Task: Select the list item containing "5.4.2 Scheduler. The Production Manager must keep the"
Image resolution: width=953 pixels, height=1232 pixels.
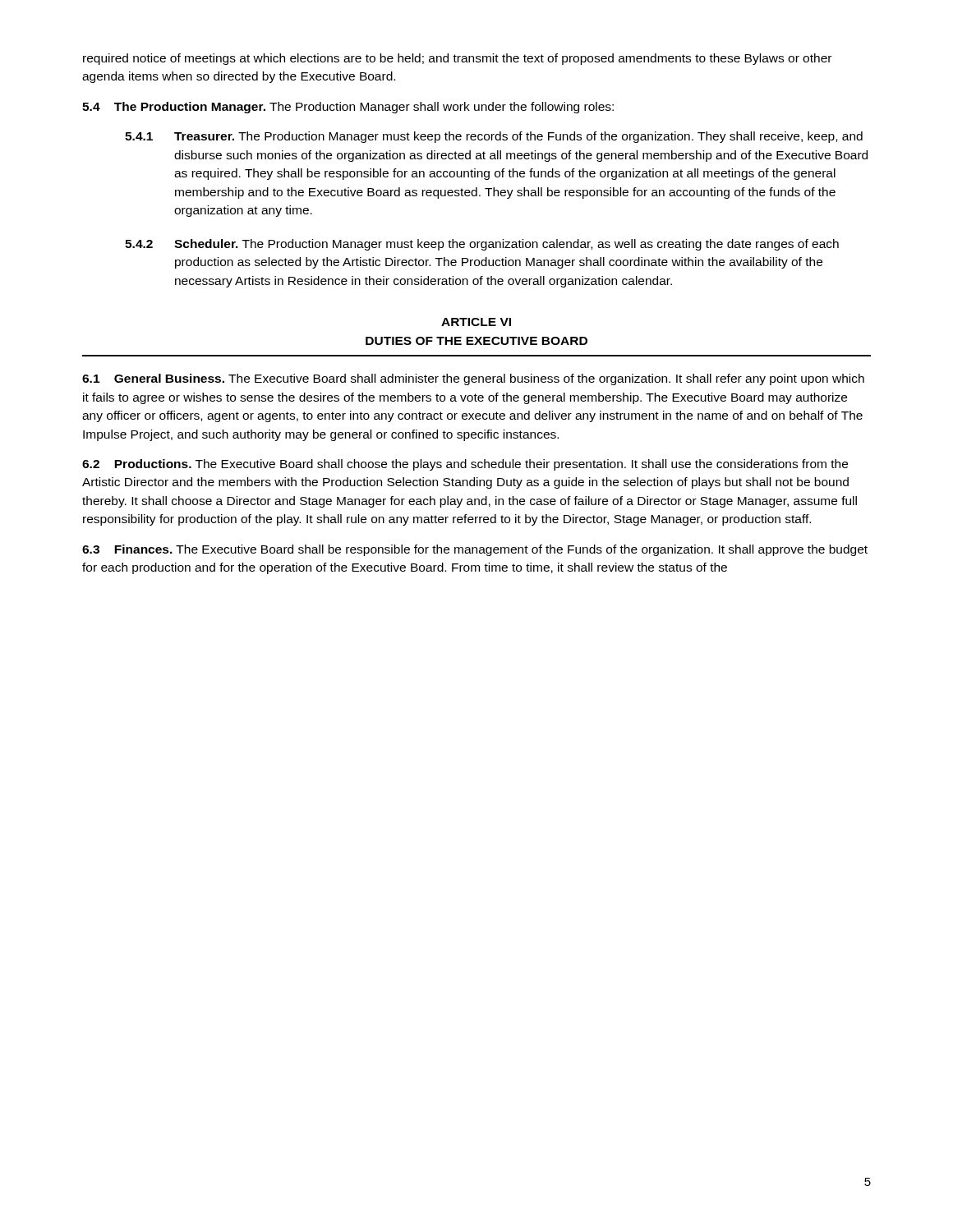Action: pos(498,262)
